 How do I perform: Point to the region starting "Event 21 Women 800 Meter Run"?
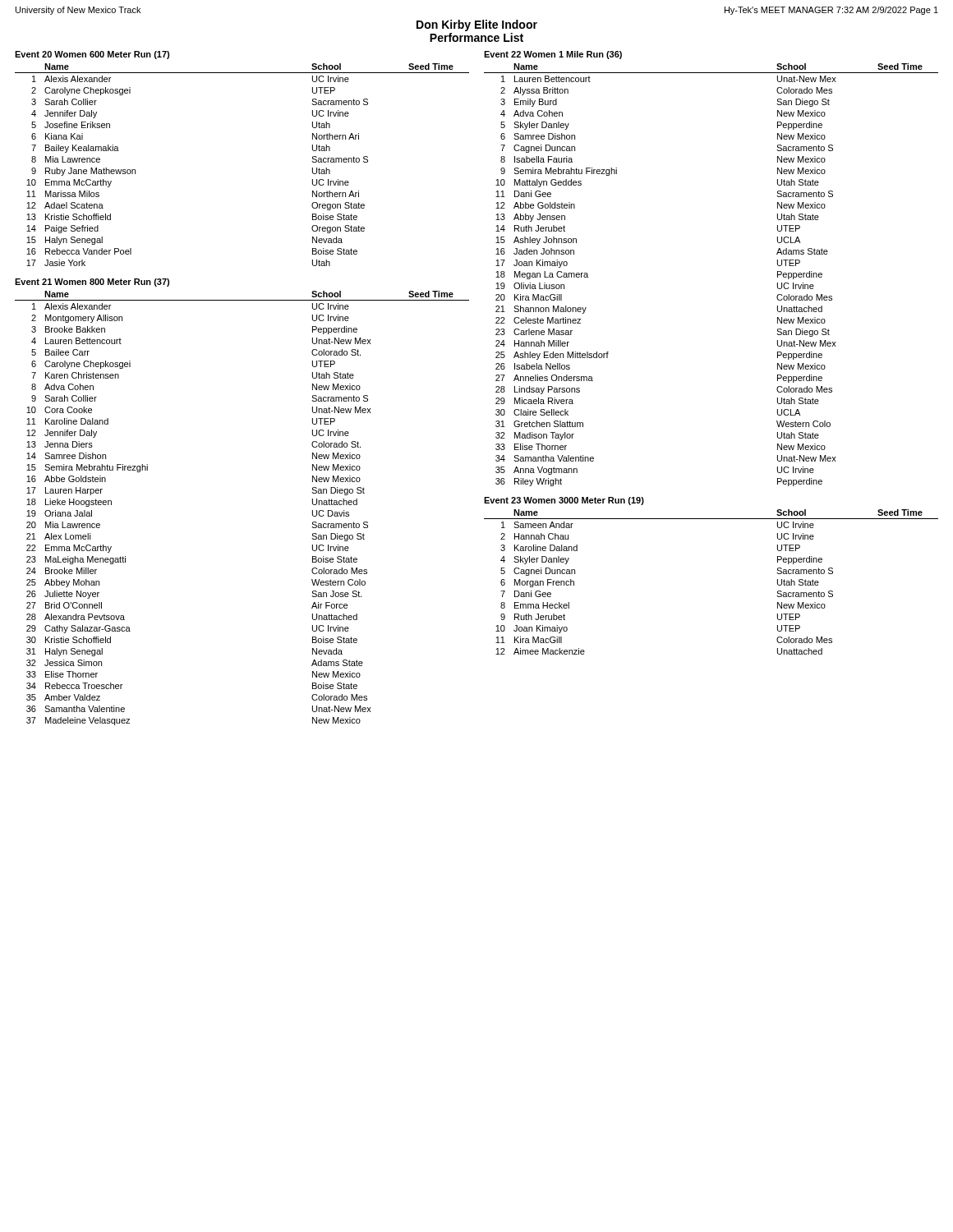click(92, 282)
